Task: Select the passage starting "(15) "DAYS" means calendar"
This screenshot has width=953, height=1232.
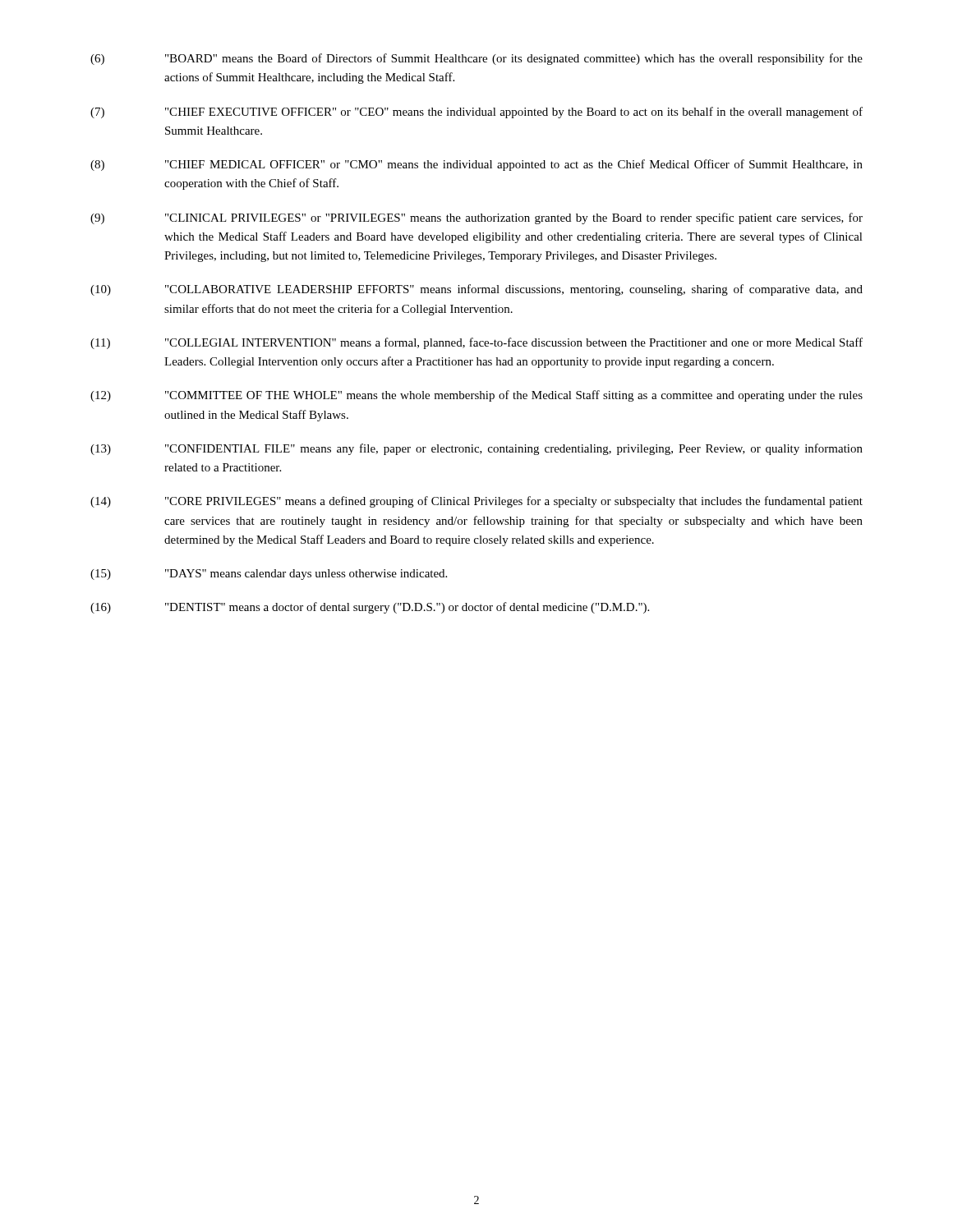Action: (269, 575)
